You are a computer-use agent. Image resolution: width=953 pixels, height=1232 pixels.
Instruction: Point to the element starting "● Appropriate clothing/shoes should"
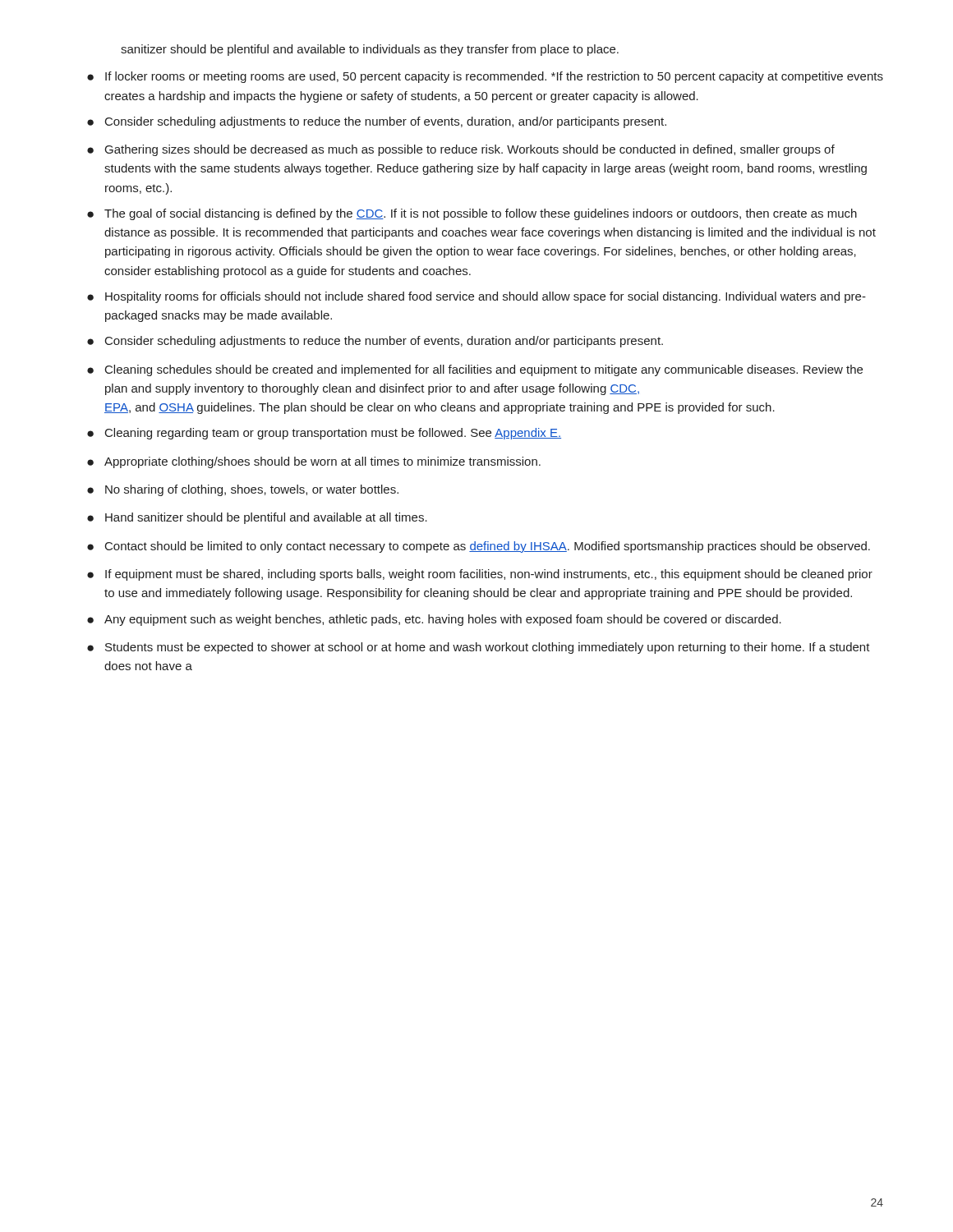485,462
